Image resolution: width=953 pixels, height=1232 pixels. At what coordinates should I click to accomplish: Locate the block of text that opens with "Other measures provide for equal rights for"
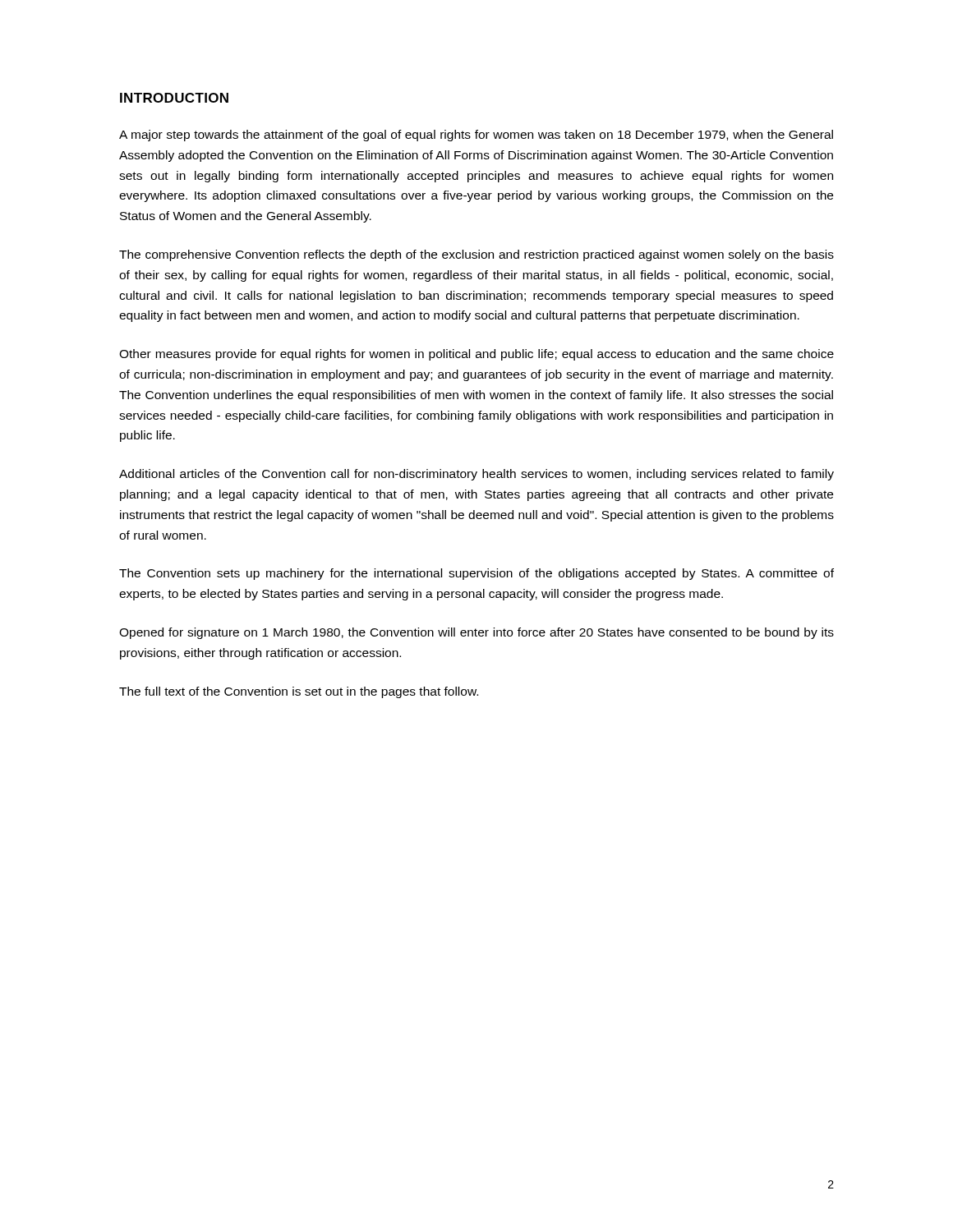click(476, 394)
